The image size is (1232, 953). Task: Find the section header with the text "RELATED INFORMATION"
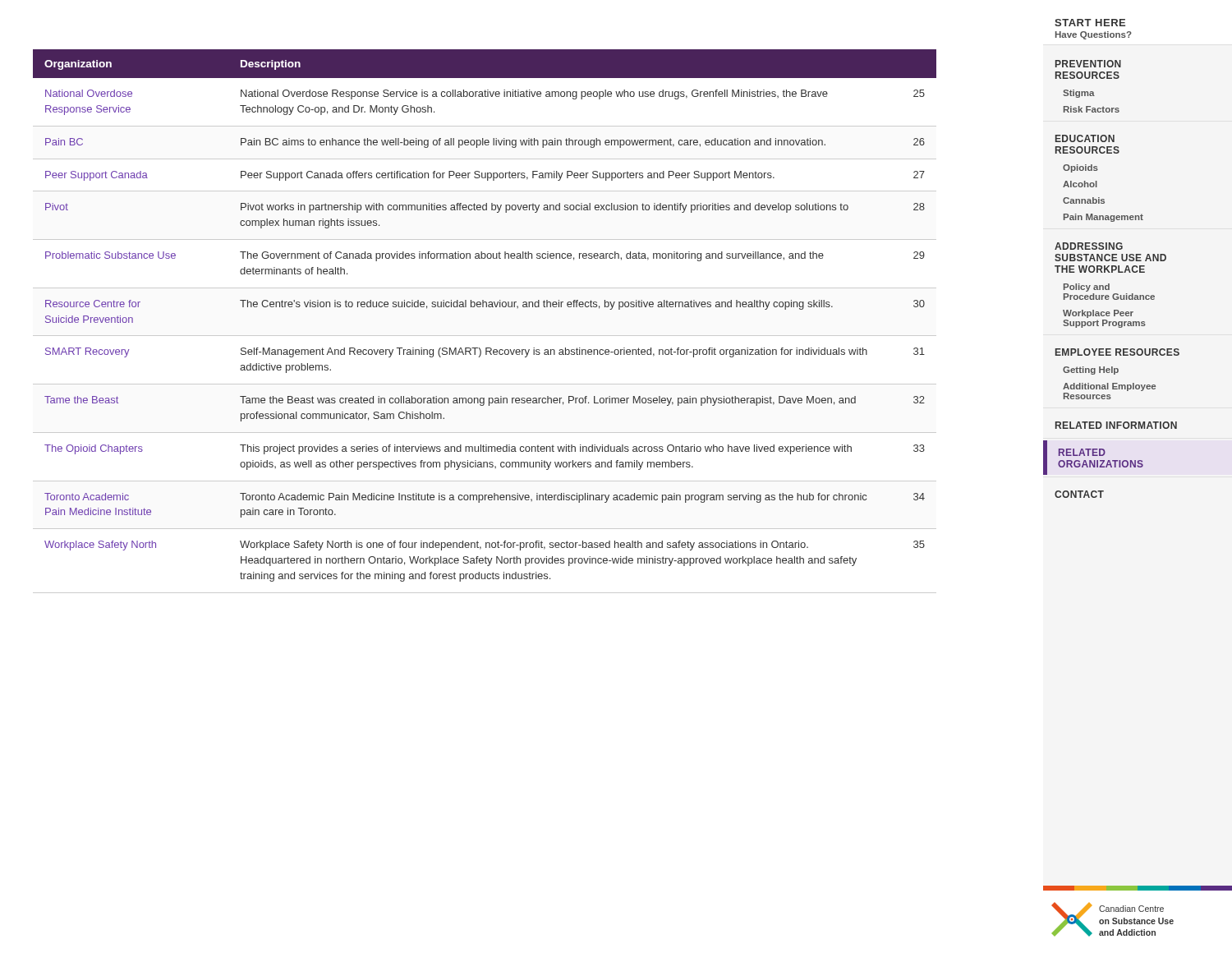[1138, 425]
